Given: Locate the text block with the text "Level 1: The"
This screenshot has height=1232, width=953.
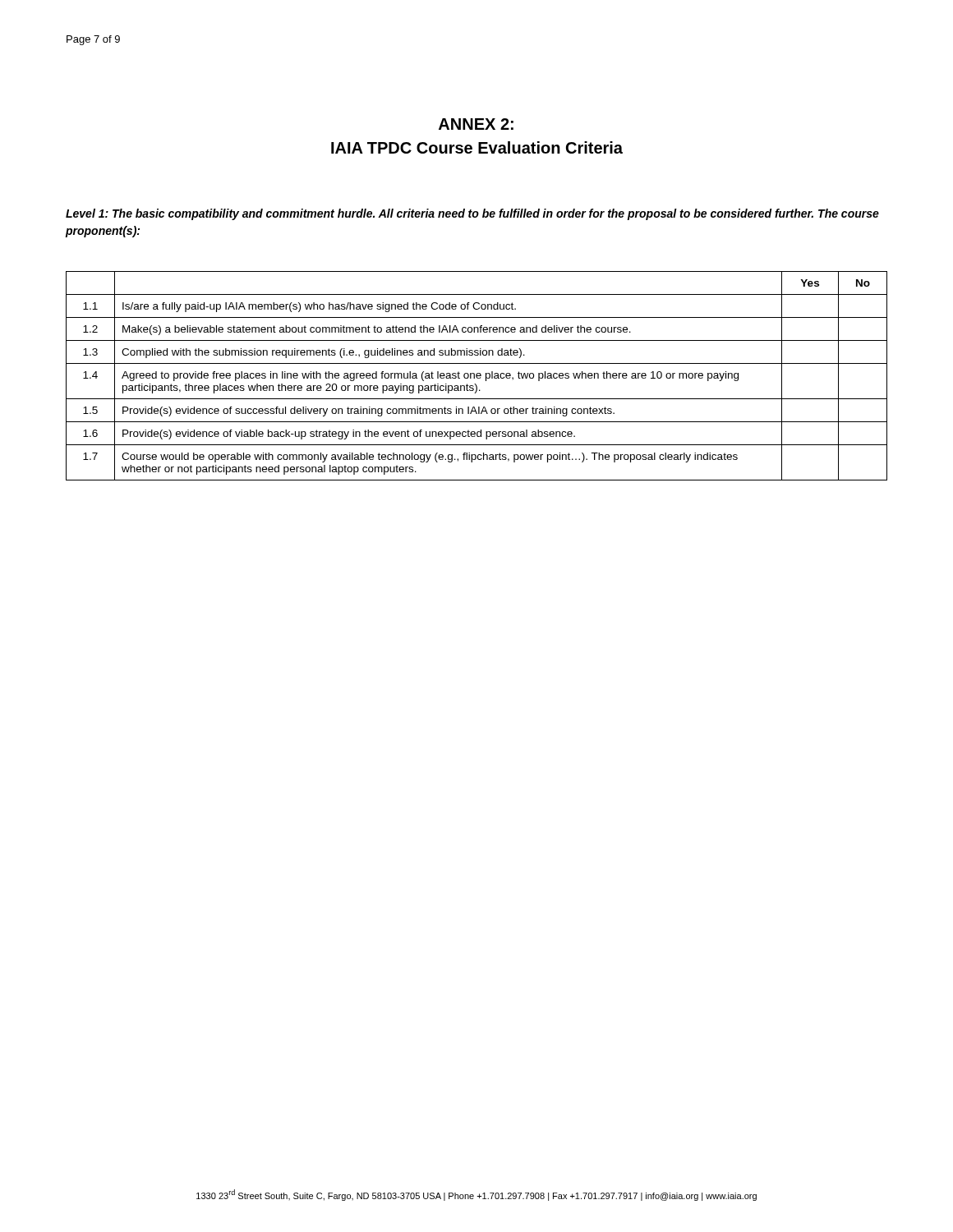Looking at the screenshot, I should [x=472, y=222].
